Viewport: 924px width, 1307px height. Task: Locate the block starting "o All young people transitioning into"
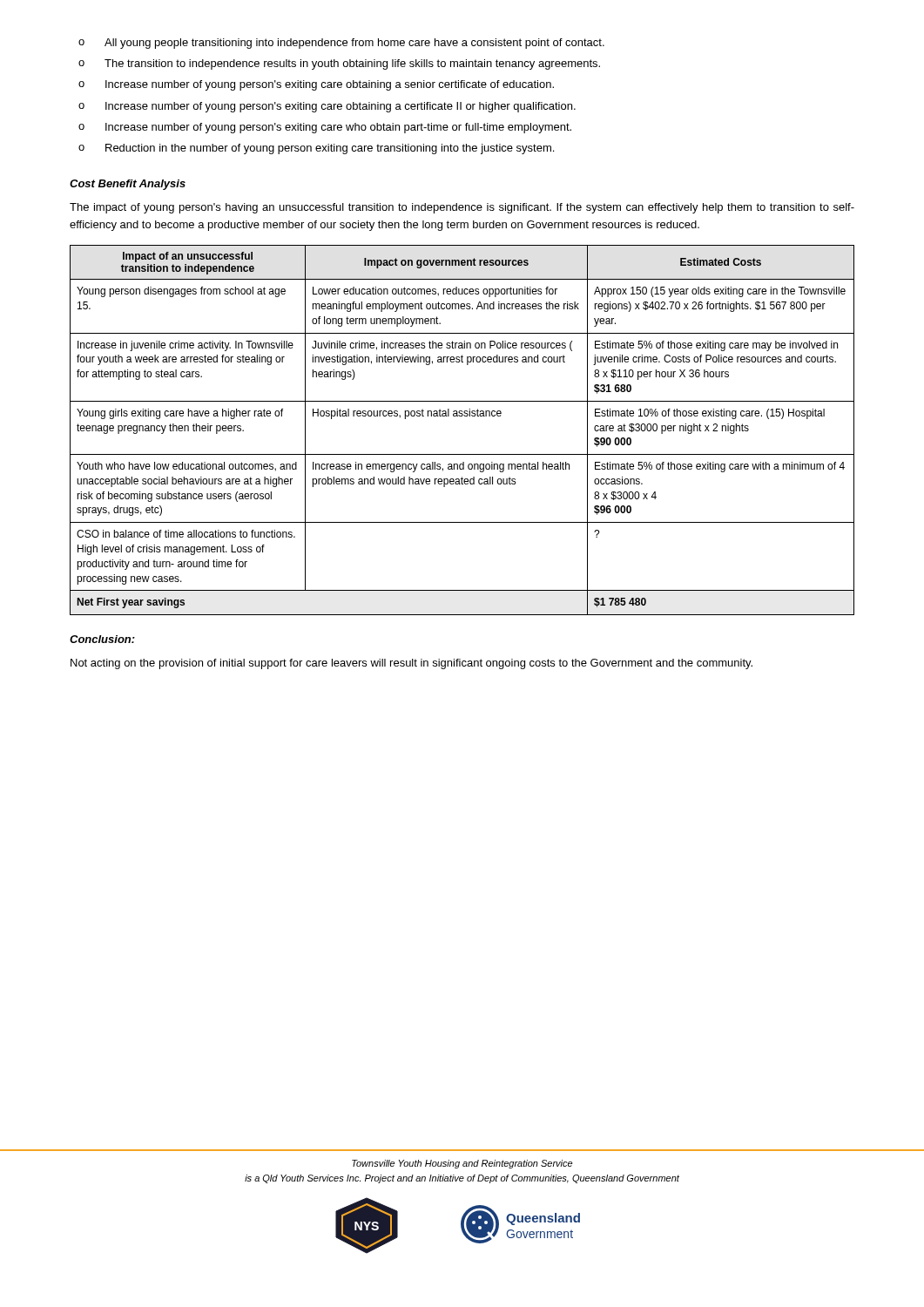tap(462, 43)
